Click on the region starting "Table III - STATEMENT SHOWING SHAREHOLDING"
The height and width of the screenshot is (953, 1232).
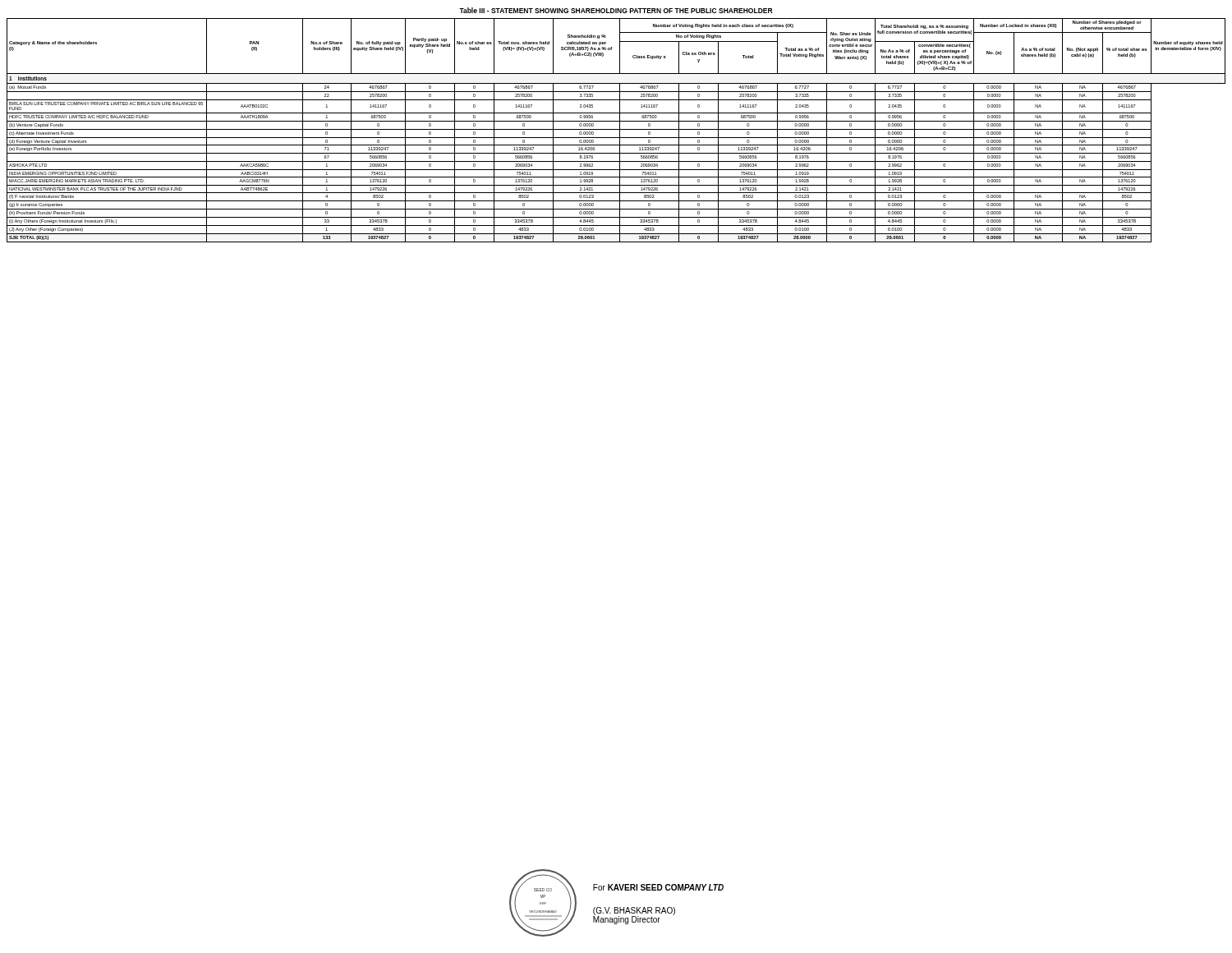(616, 11)
